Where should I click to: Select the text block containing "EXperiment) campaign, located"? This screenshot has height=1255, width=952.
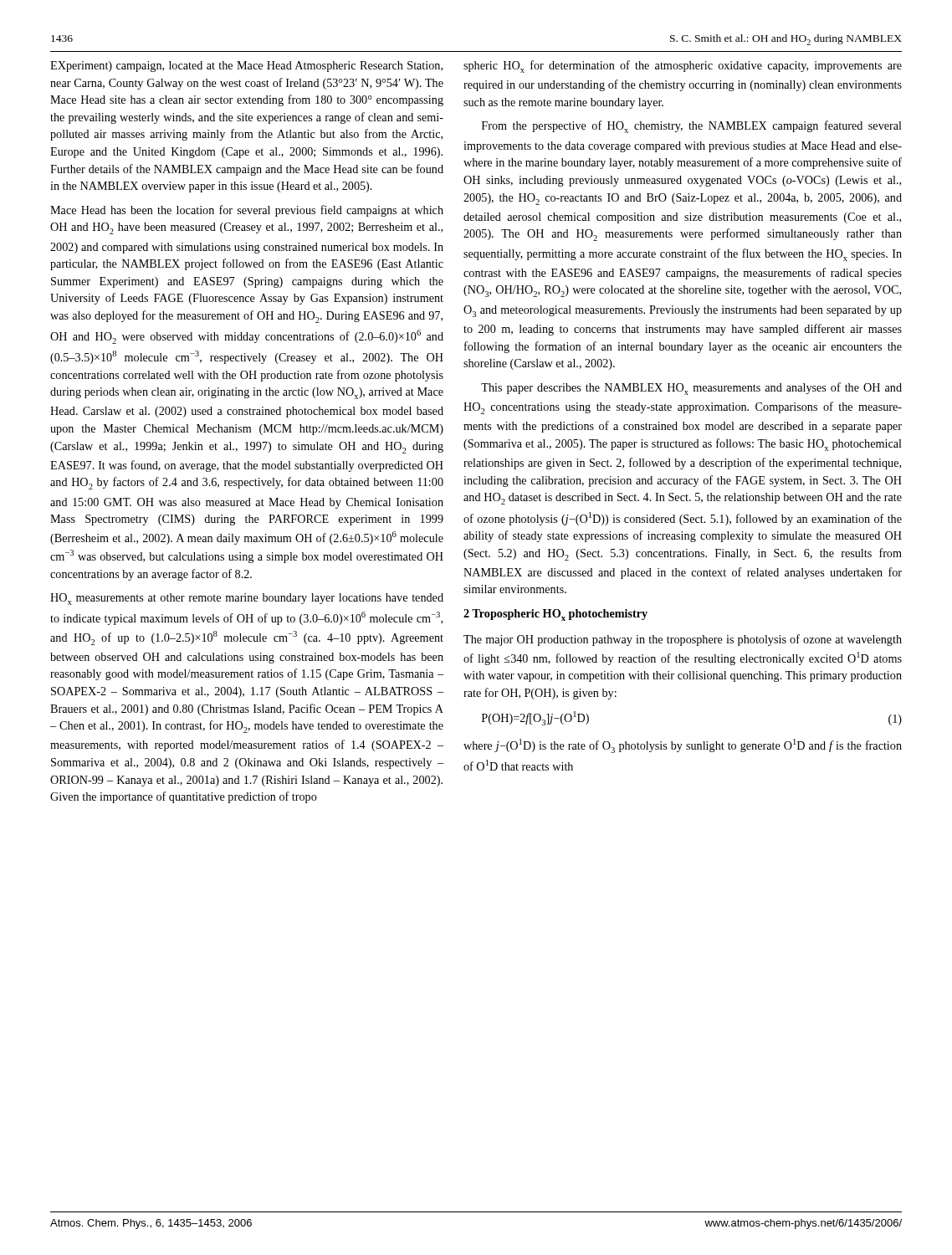[247, 126]
